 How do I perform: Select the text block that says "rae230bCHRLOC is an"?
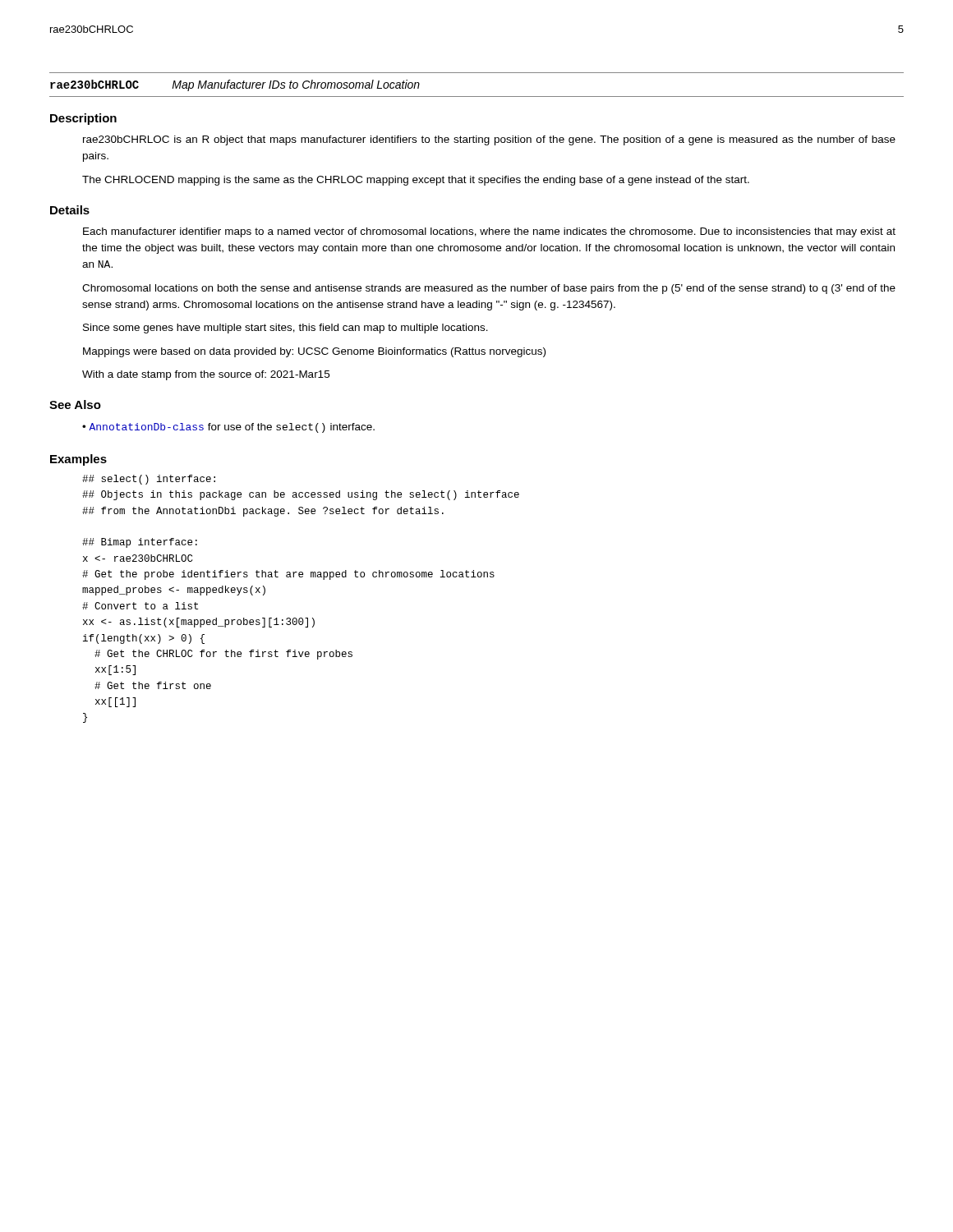(489, 148)
